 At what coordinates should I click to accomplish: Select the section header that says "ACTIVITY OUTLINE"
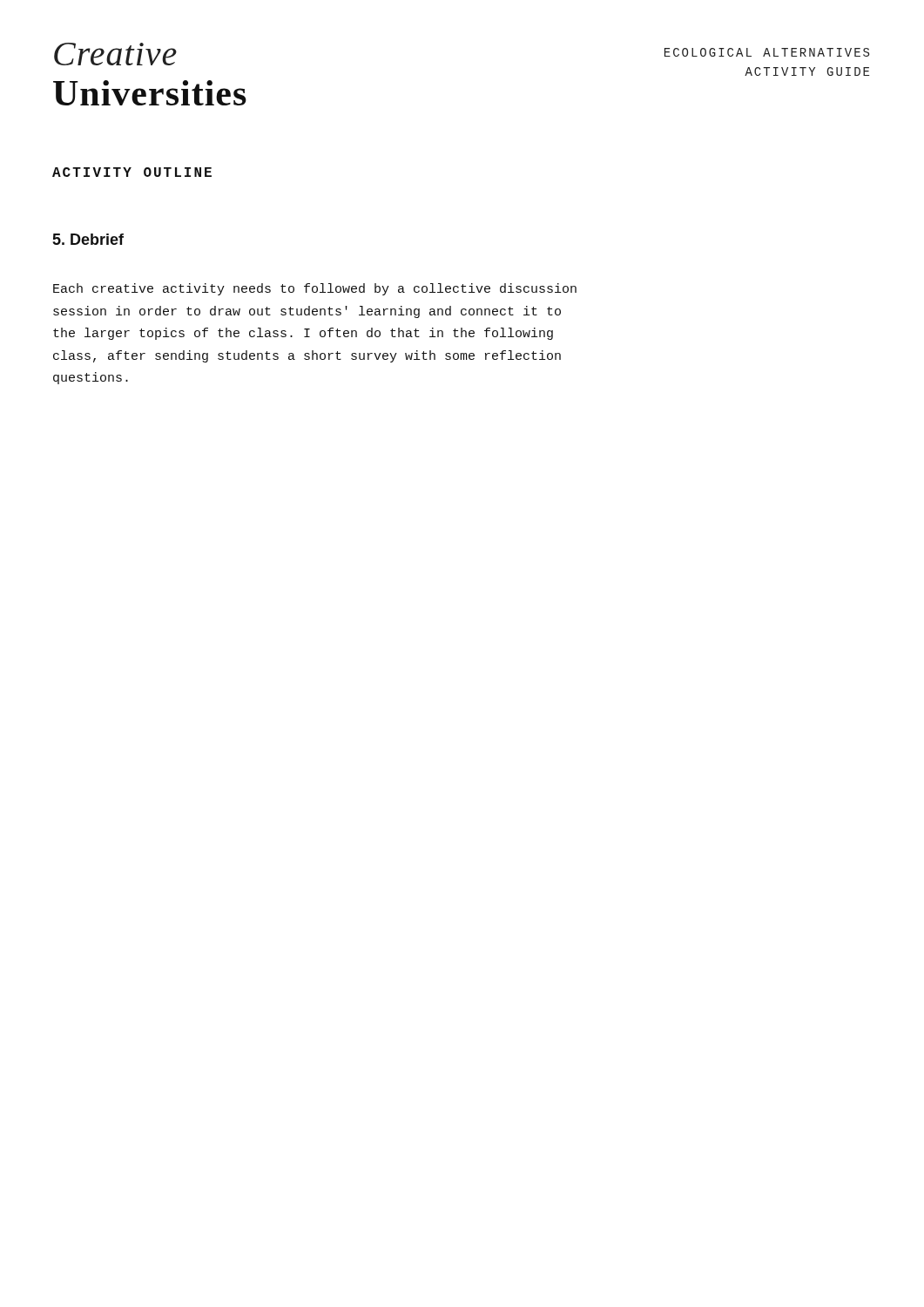click(x=133, y=173)
